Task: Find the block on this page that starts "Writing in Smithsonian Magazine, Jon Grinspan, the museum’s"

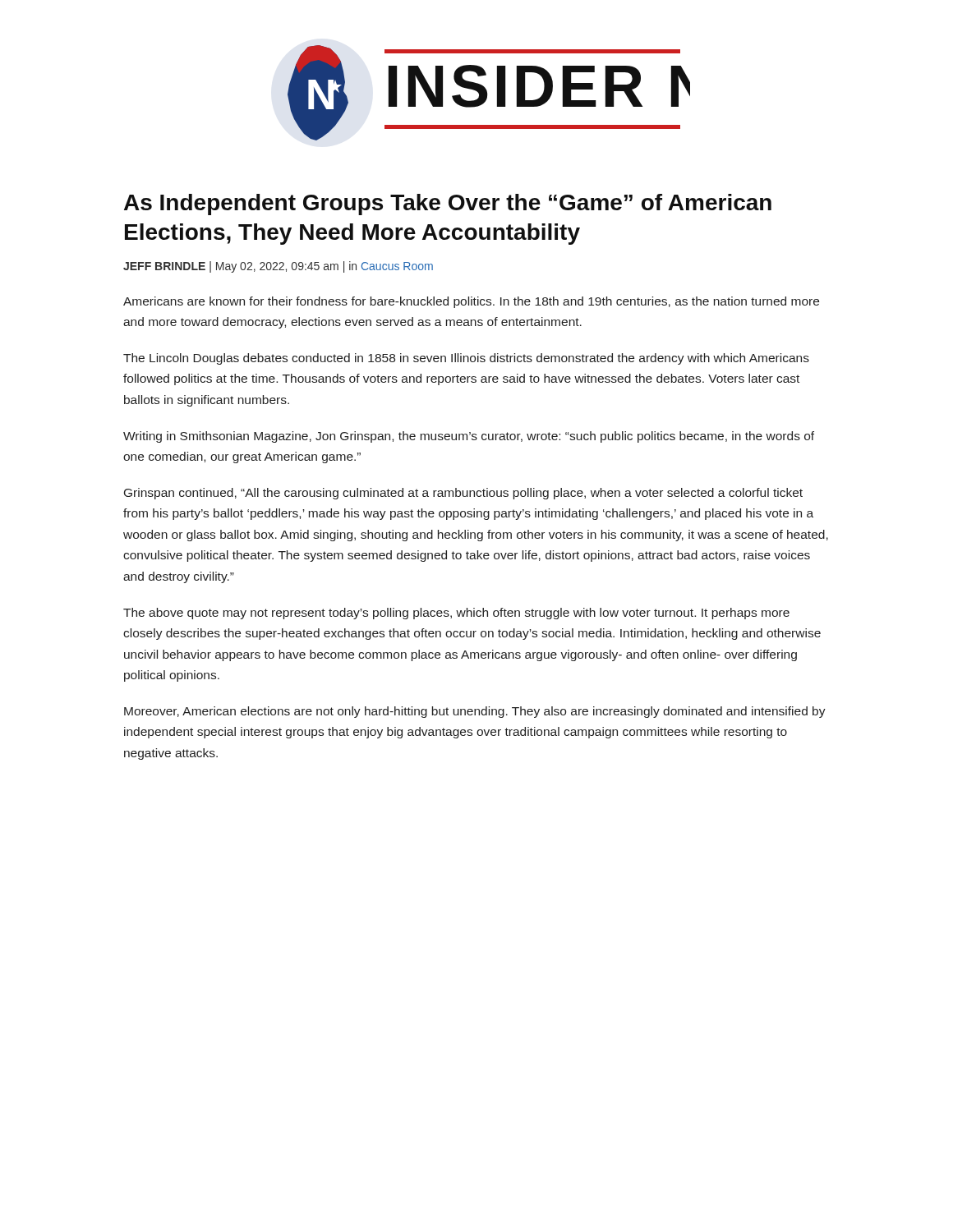Action: click(x=469, y=446)
